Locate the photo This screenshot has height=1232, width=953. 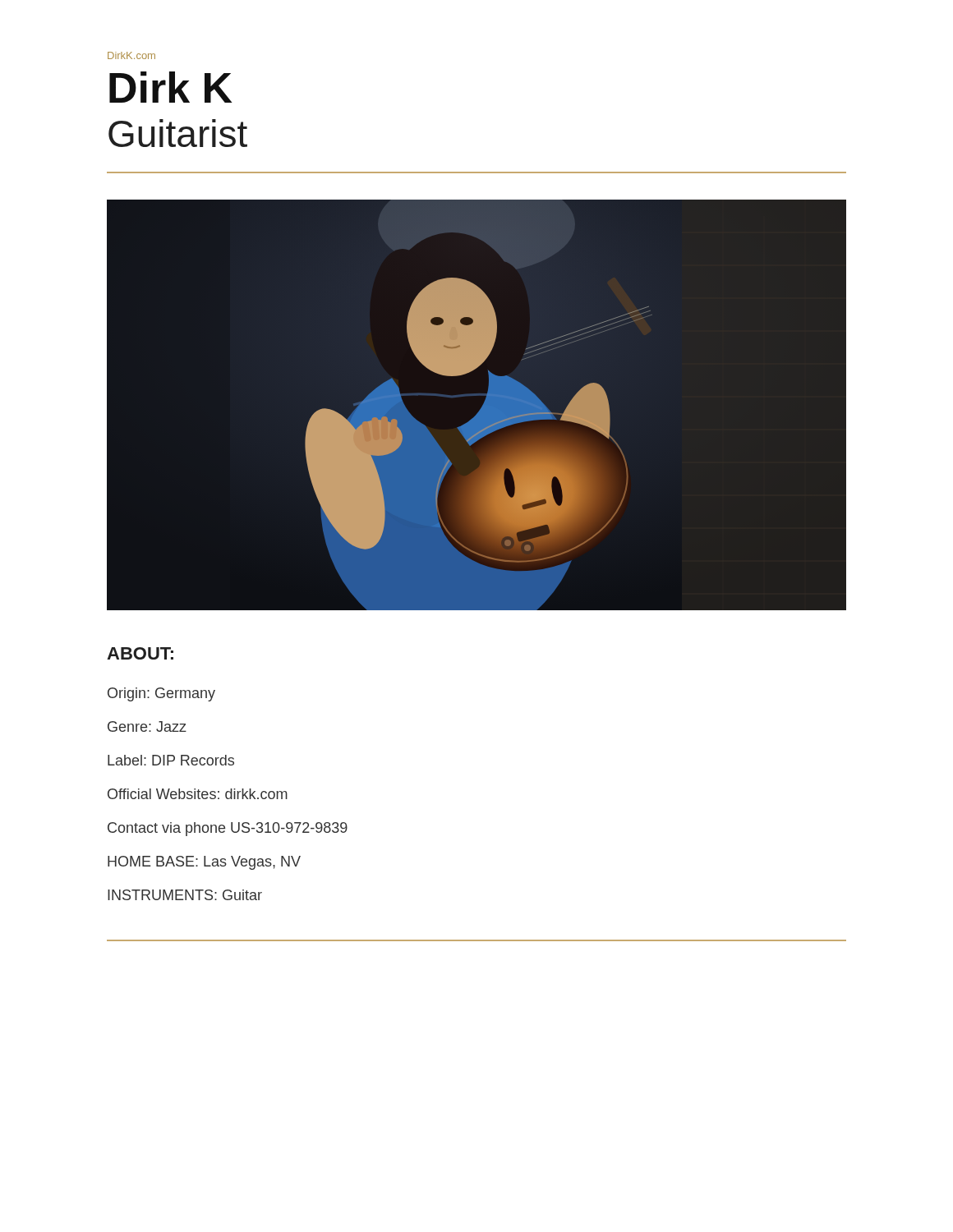coord(476,405)
